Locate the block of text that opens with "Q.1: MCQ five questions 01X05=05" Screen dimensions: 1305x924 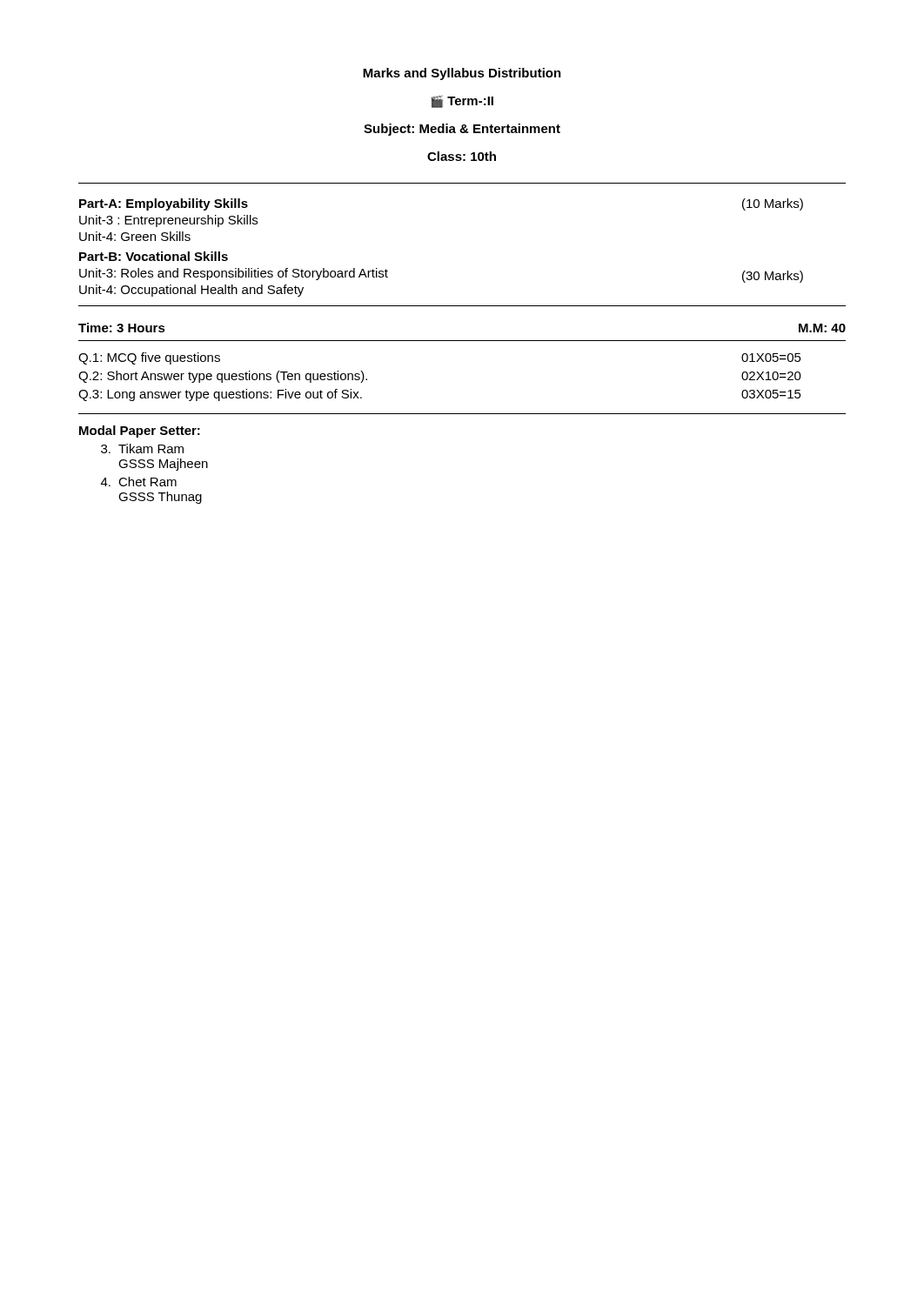point(154,358)
